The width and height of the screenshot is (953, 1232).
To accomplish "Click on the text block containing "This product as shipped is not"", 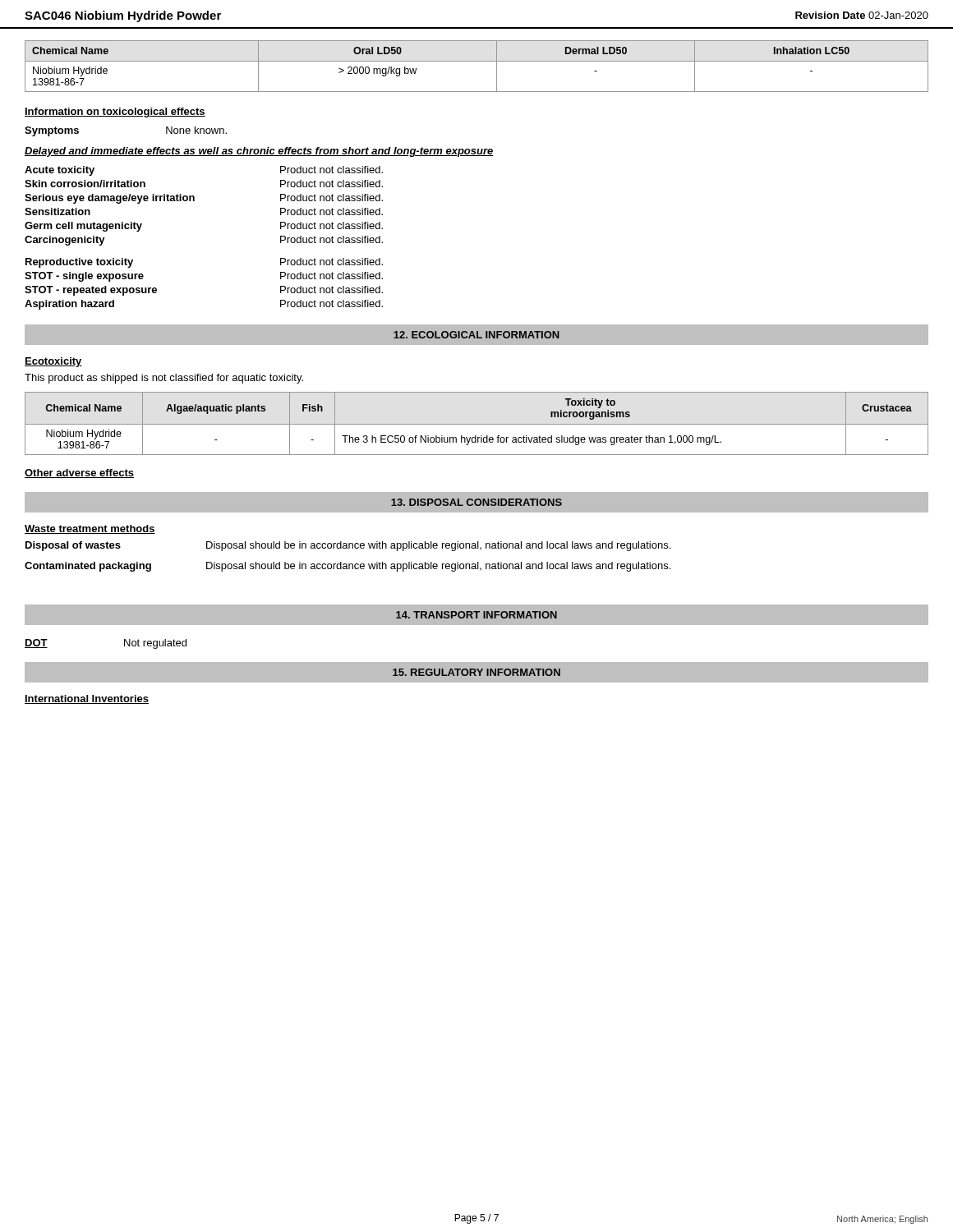I will (164, 377).
